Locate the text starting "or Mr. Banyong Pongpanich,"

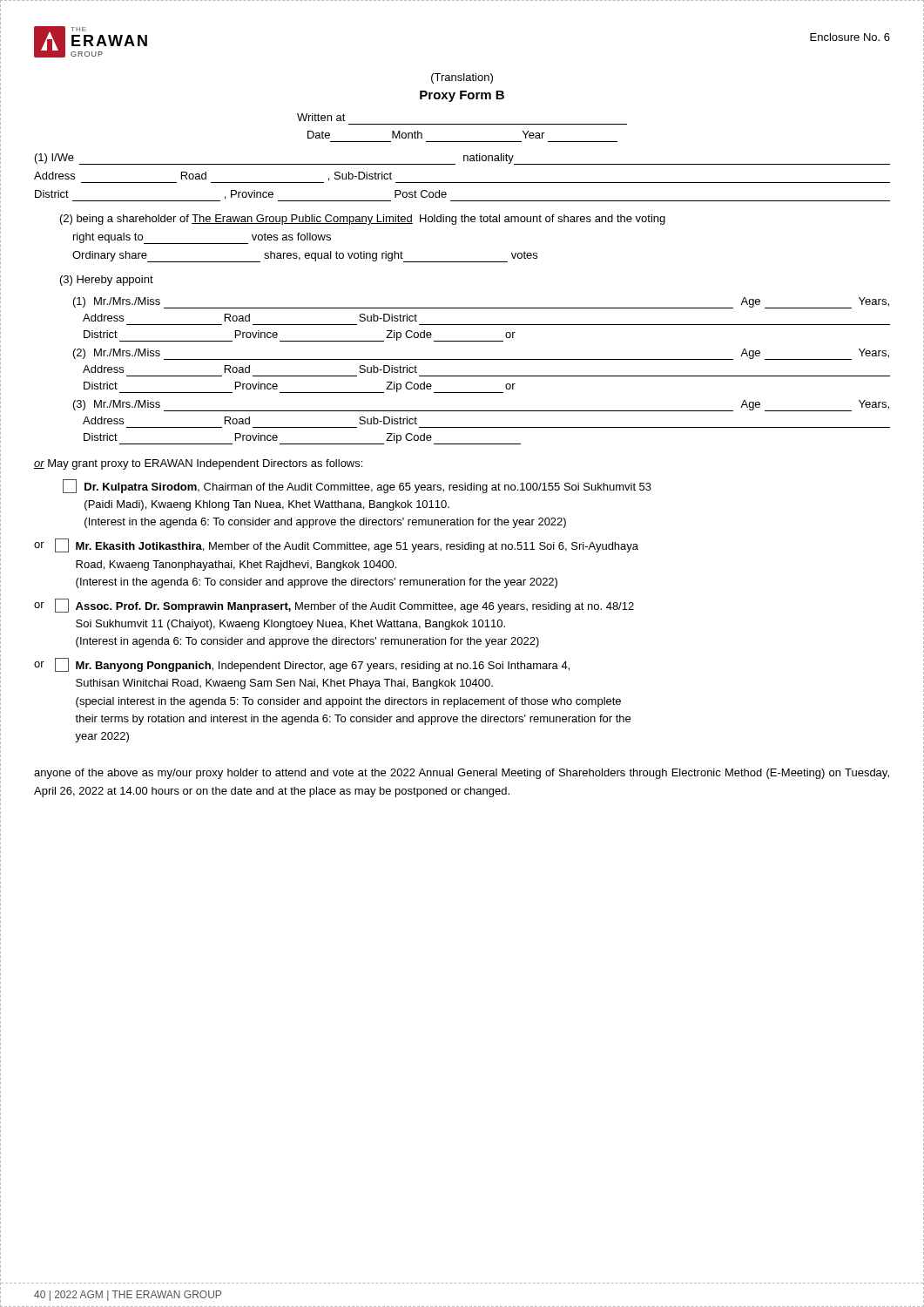(x=462, y=701)
